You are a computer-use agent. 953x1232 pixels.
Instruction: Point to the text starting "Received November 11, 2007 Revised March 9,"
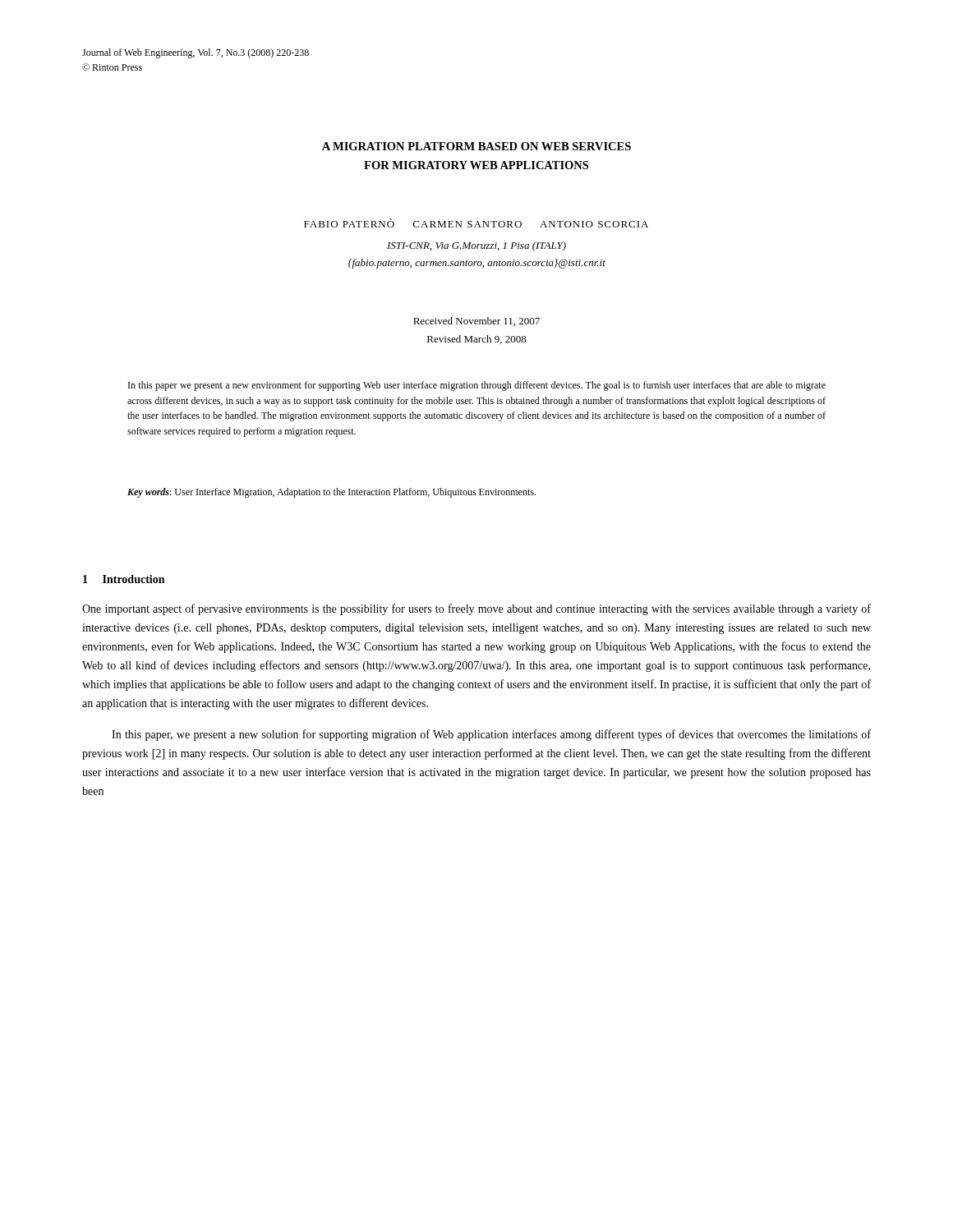tap(476, 330)
